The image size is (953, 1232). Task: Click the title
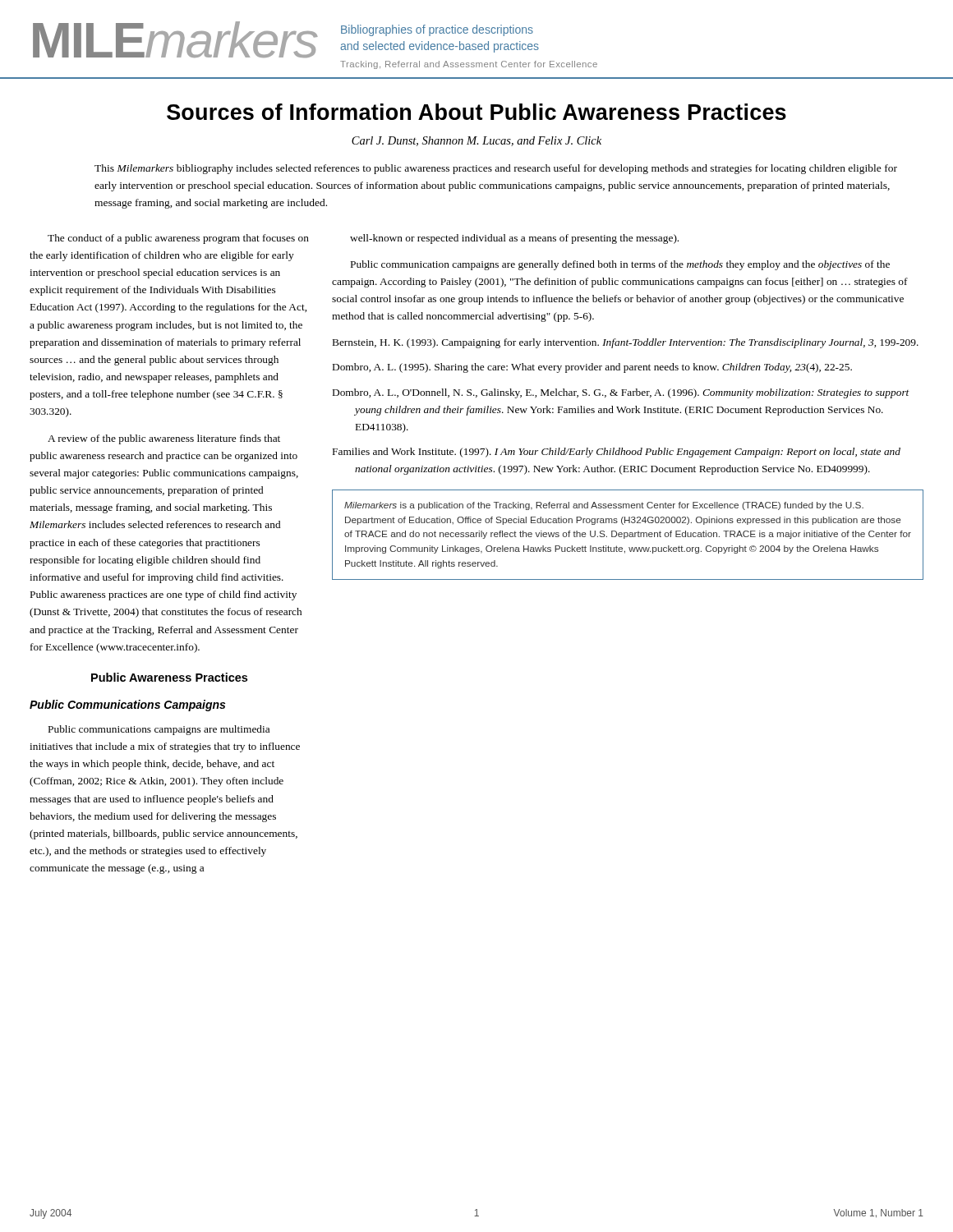click(x=476, y=112)
